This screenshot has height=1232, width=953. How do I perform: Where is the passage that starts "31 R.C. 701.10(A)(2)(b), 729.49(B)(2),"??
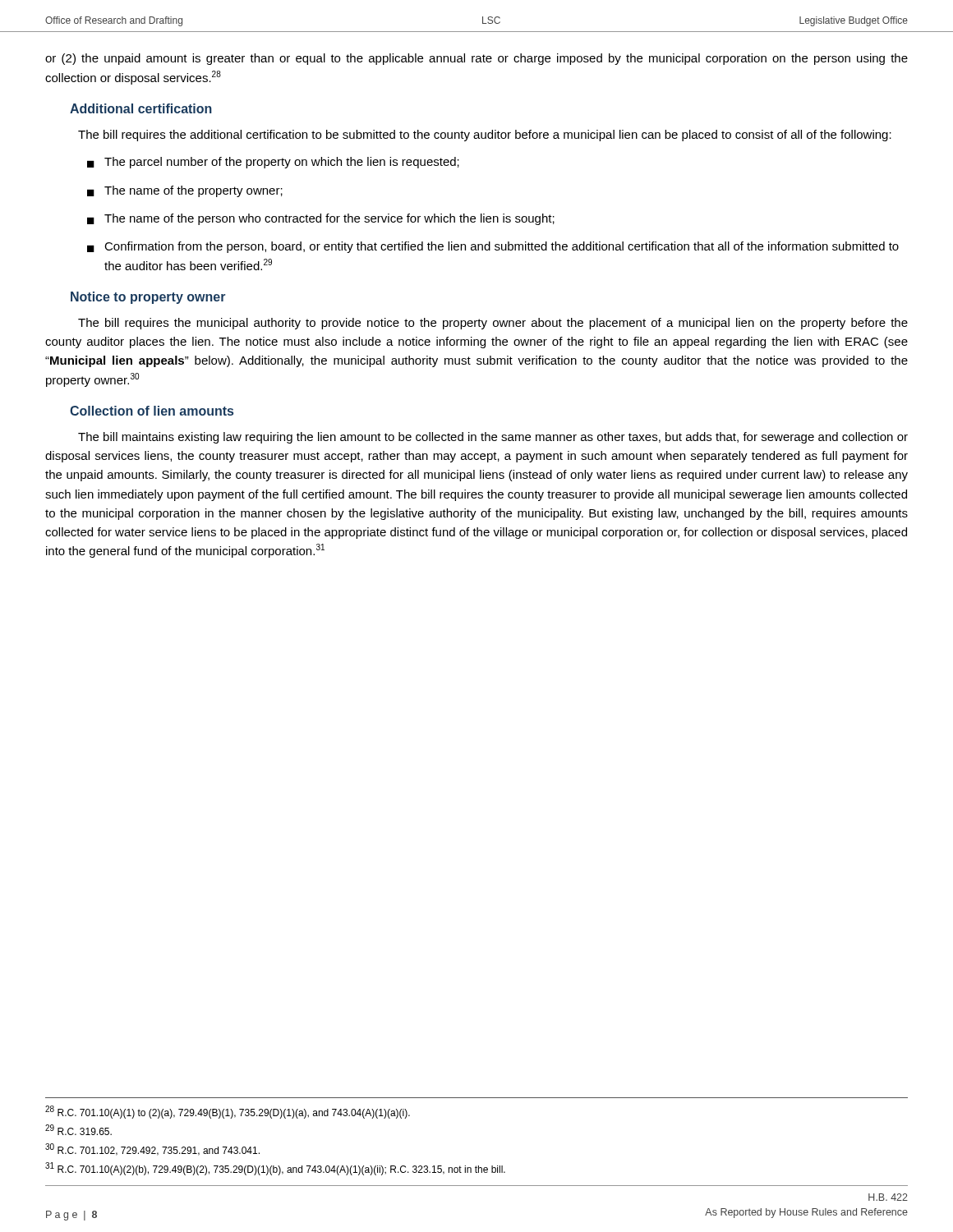[x=276, y=1168]
